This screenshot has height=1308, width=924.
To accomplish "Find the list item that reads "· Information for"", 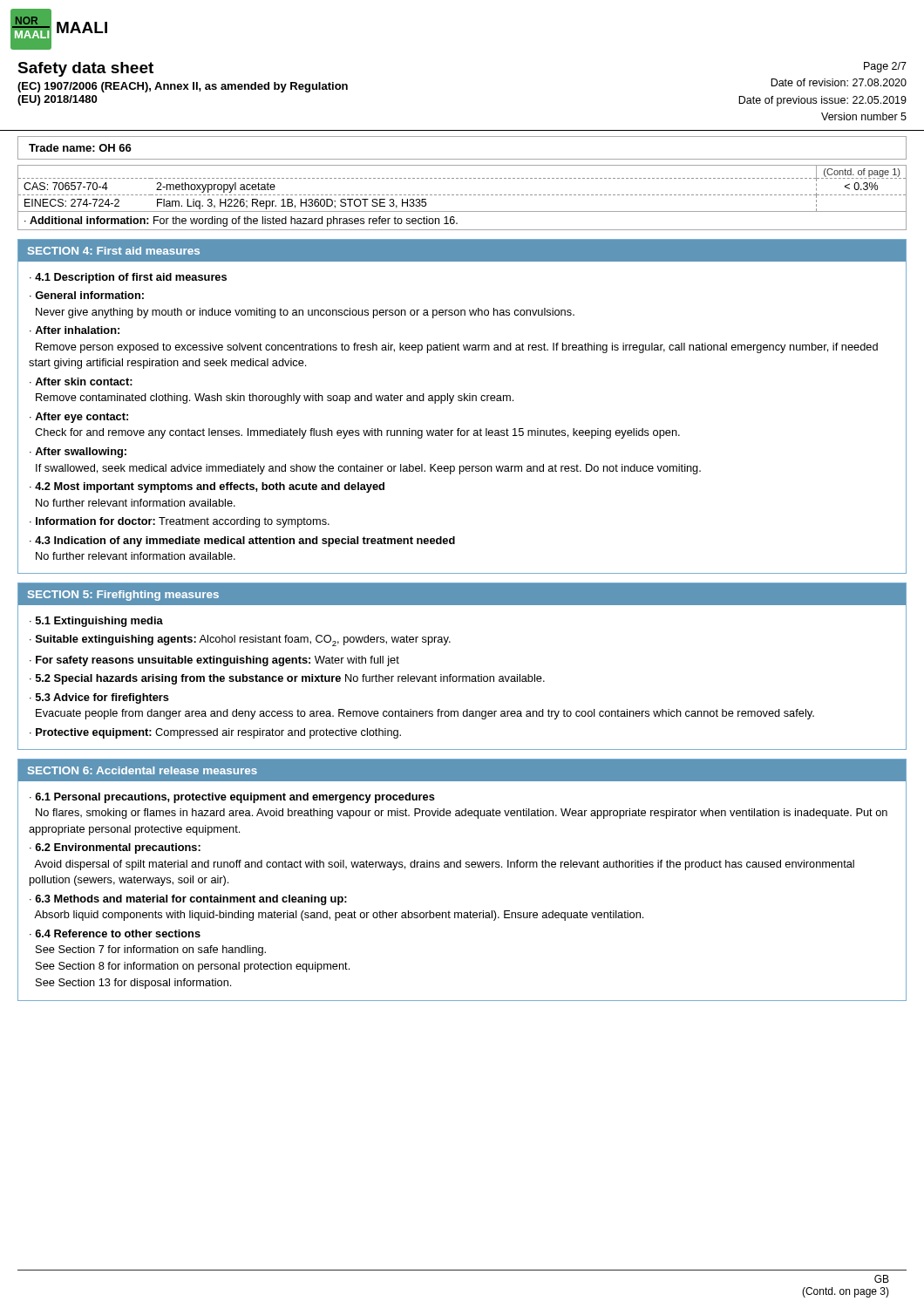I will pos(179,521).
